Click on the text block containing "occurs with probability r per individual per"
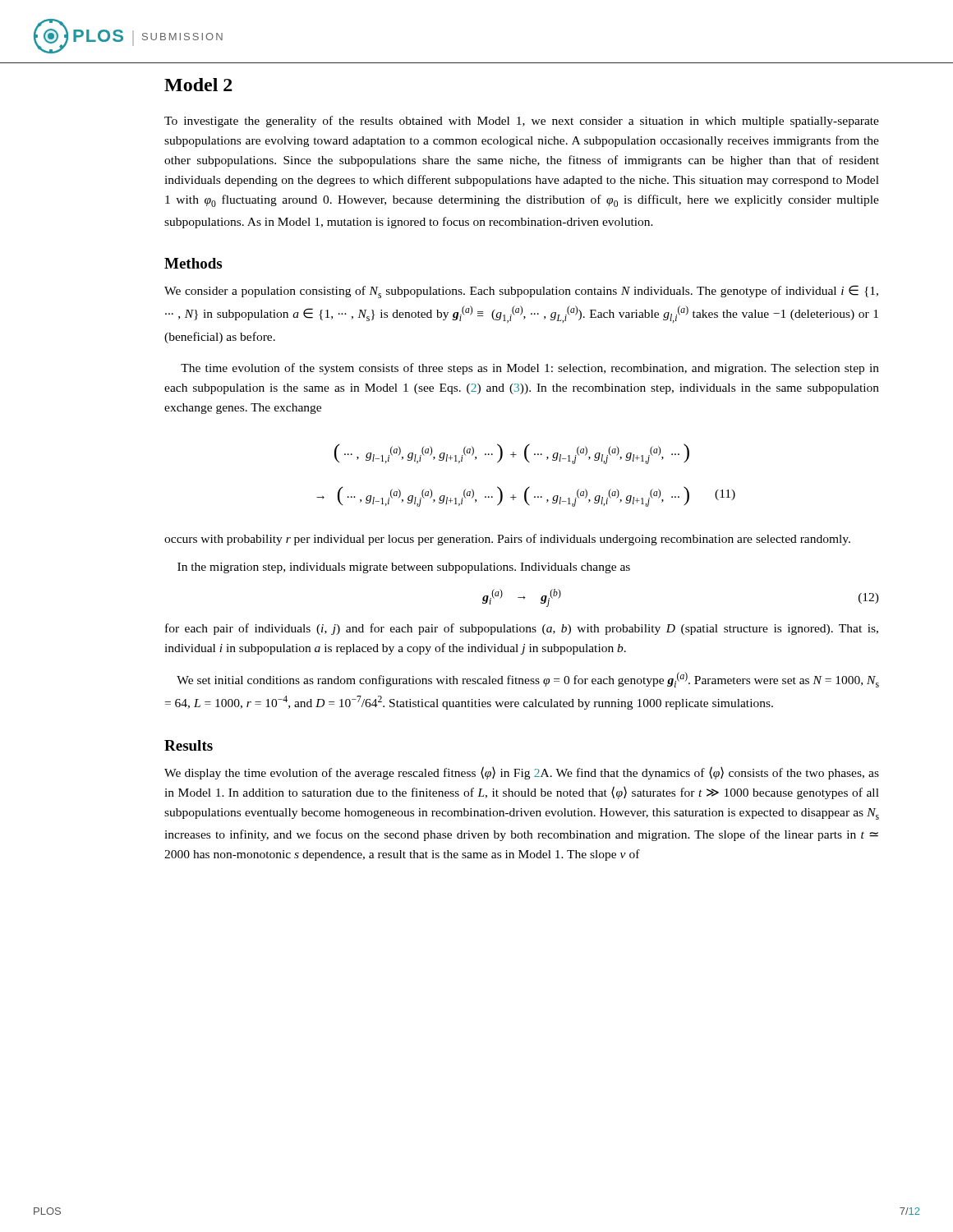953x1232 pixels. [x=508, y=538]
